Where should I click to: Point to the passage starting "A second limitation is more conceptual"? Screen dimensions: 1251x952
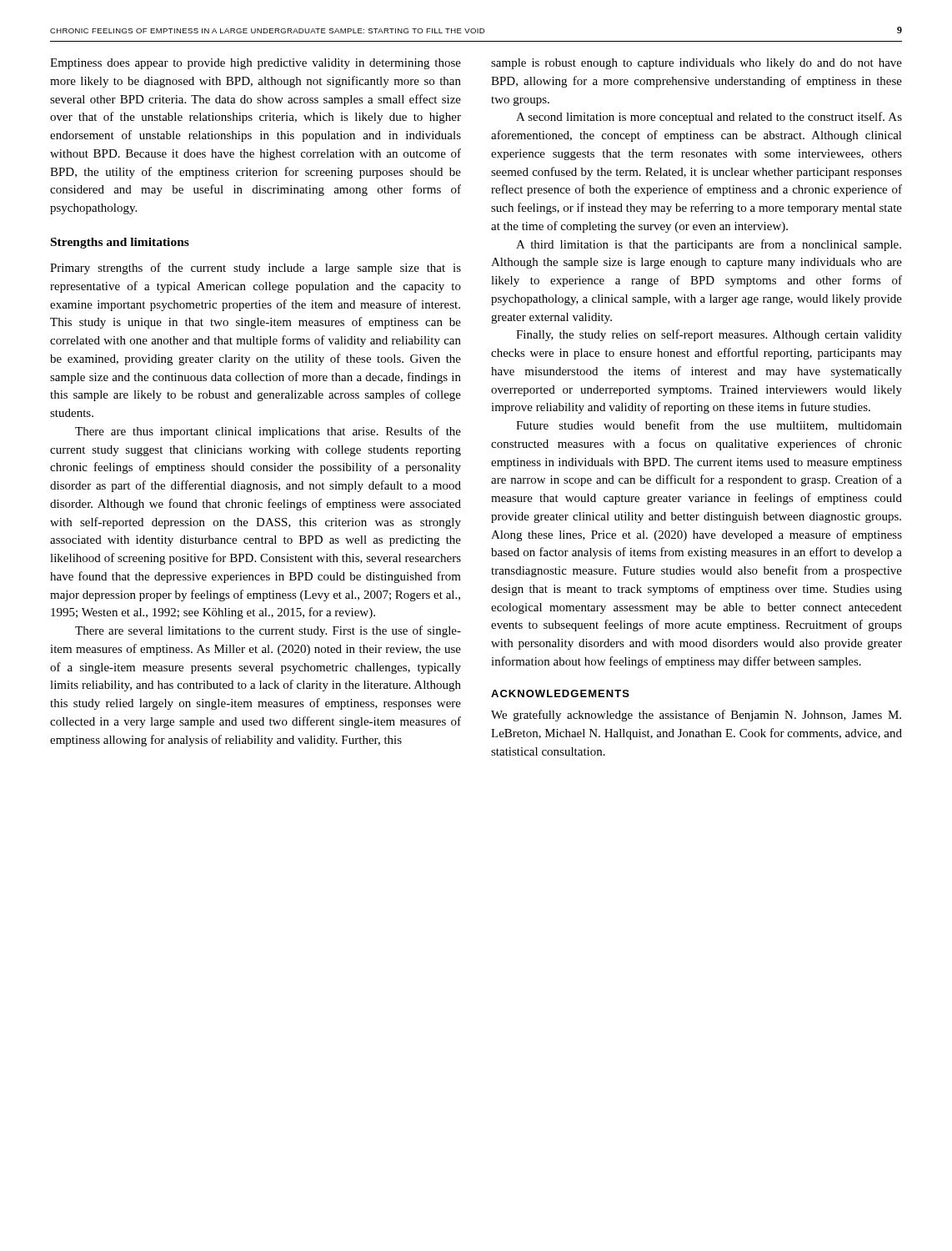coord(697,172)
